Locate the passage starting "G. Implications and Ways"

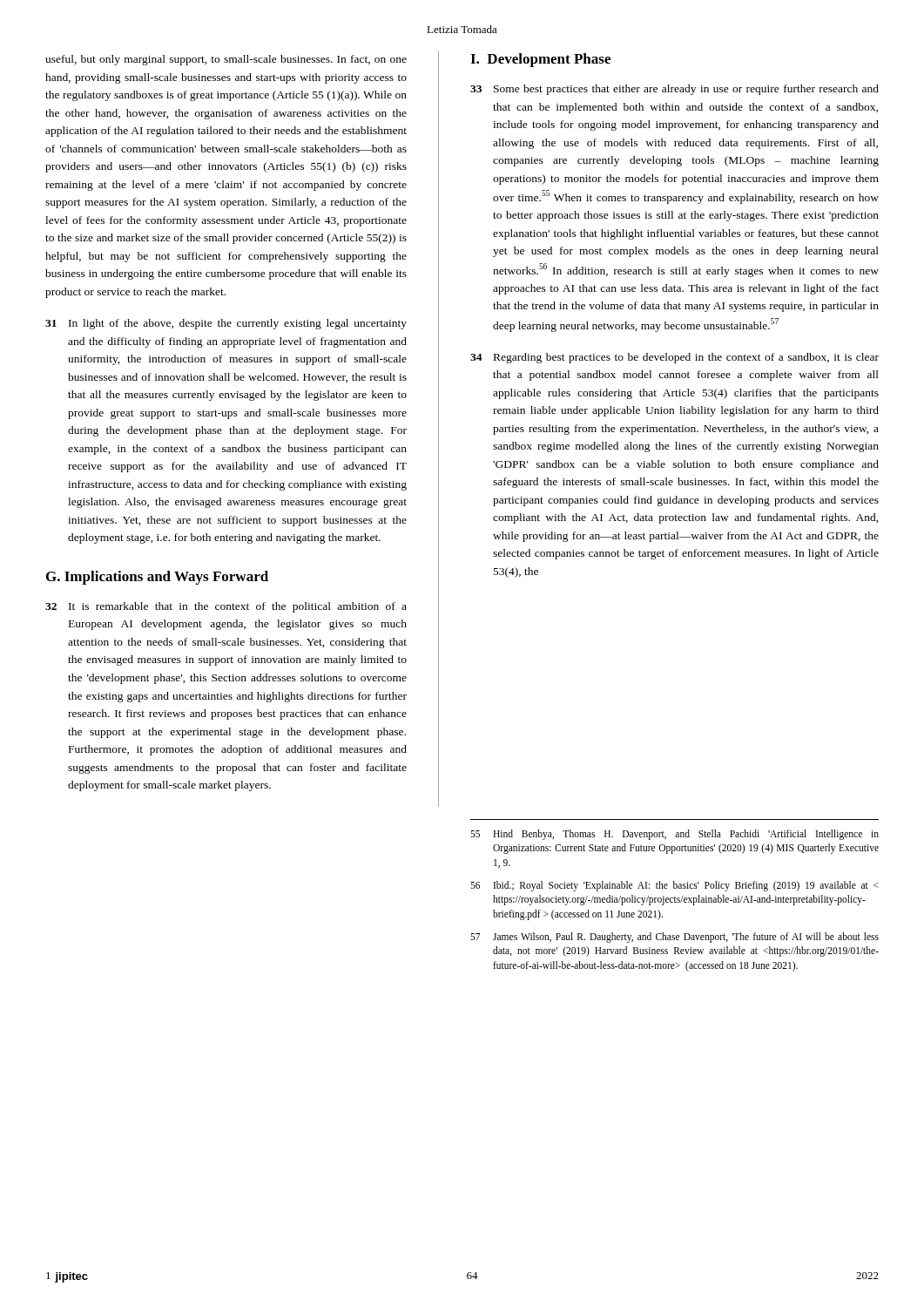[157, 576]
